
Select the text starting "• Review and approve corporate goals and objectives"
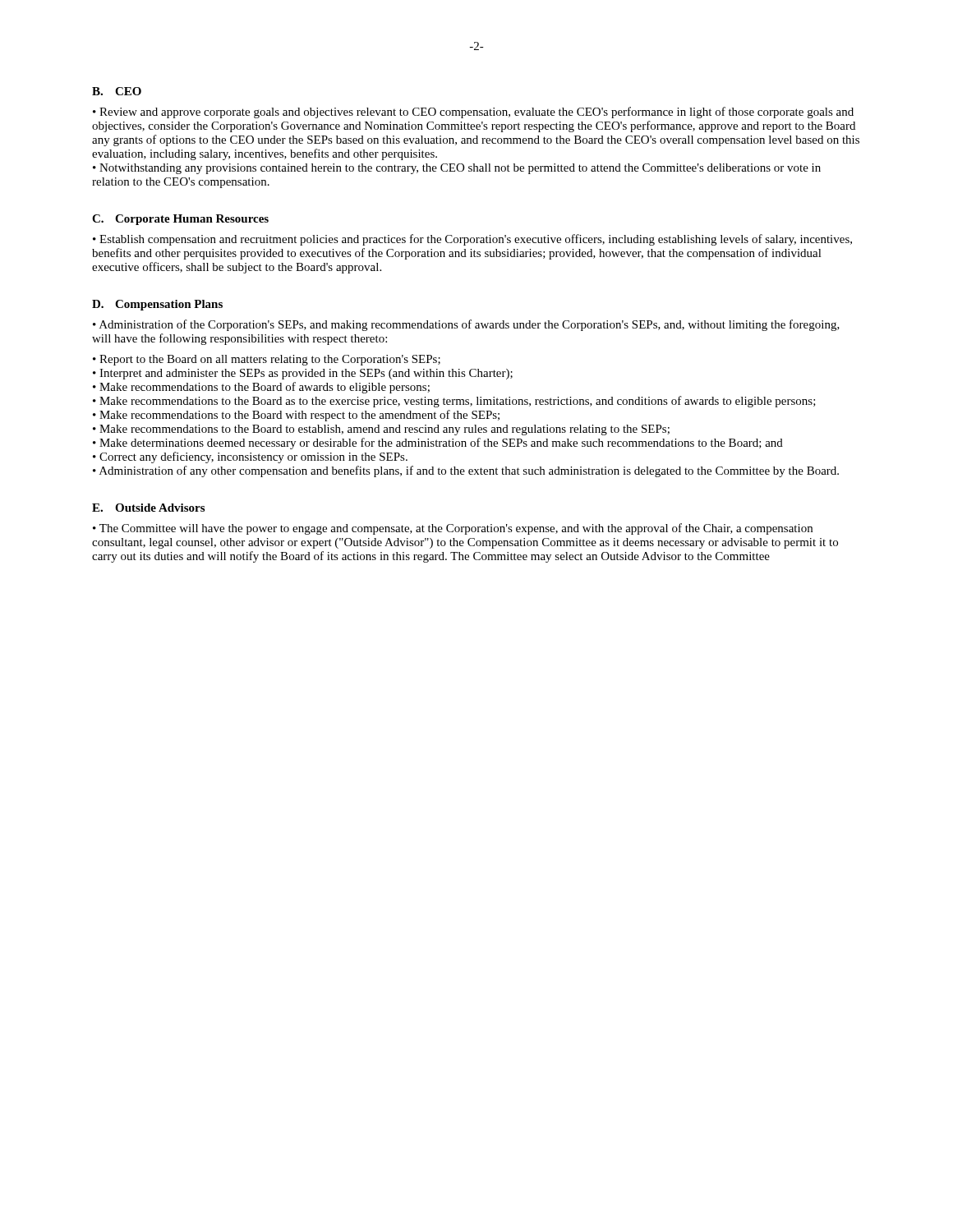(x=476, y=133)
